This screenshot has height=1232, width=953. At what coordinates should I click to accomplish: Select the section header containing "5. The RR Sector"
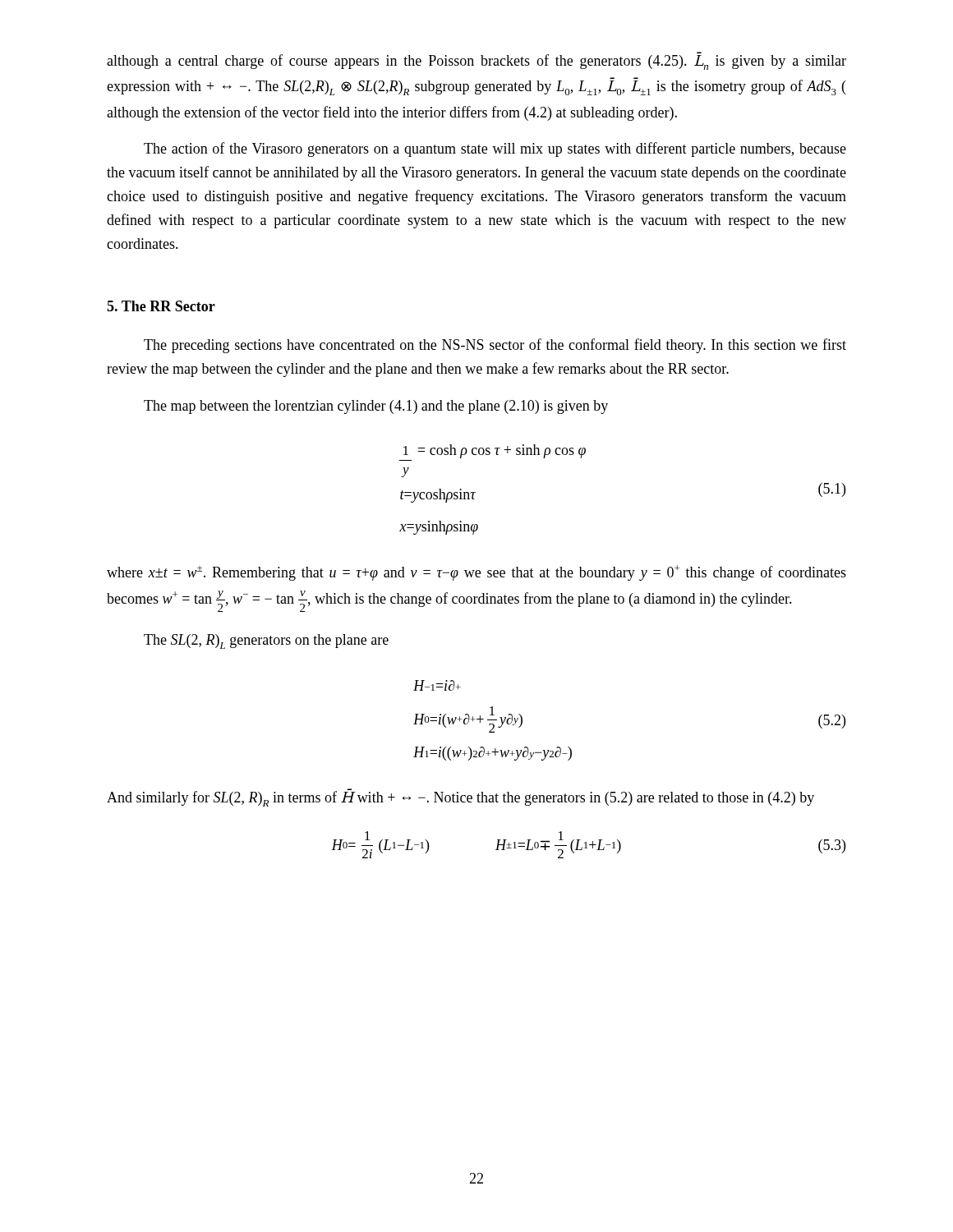pyautogui.click(x=161, y=307)
